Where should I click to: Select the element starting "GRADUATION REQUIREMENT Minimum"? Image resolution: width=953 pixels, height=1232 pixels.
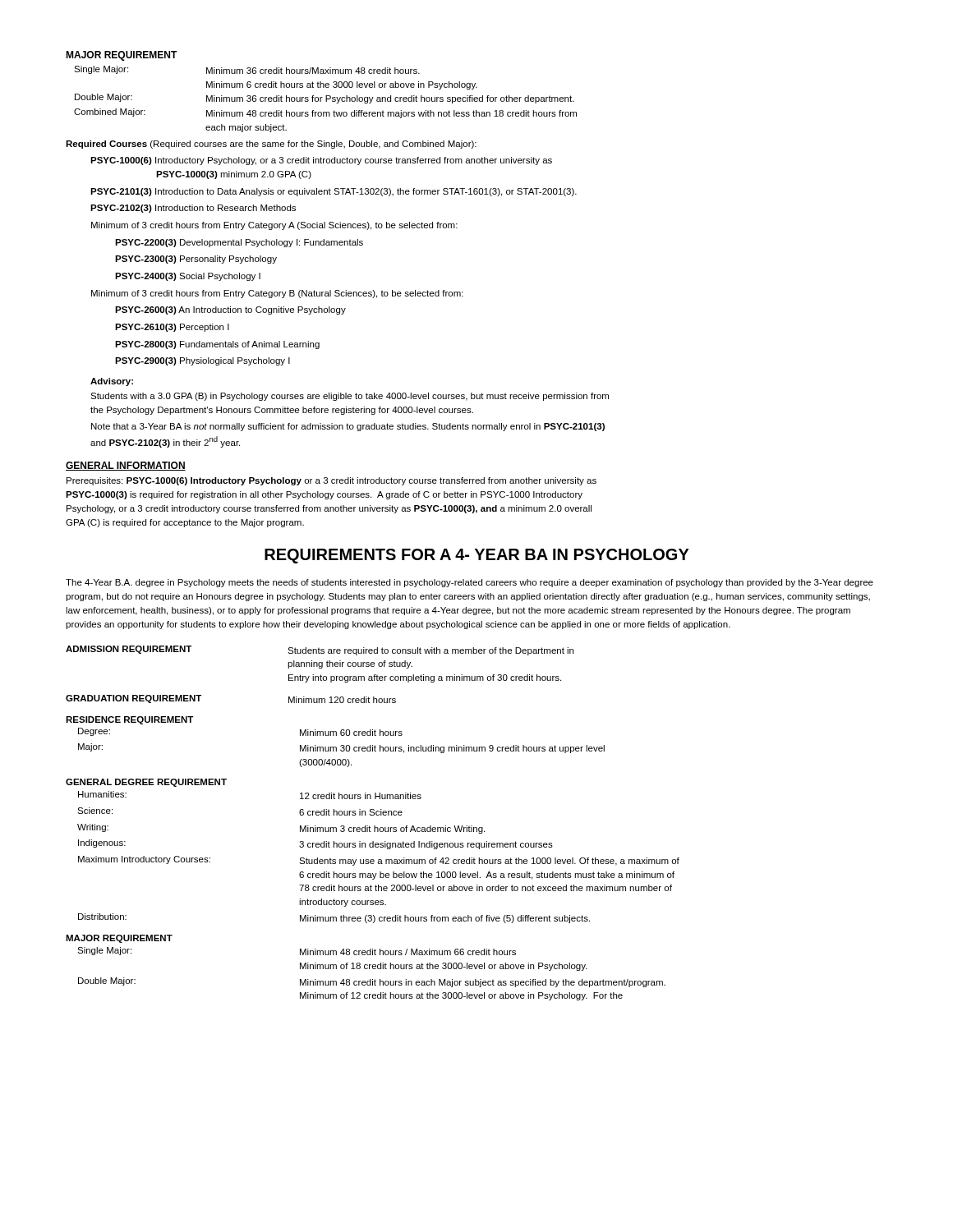coord(135,699)
